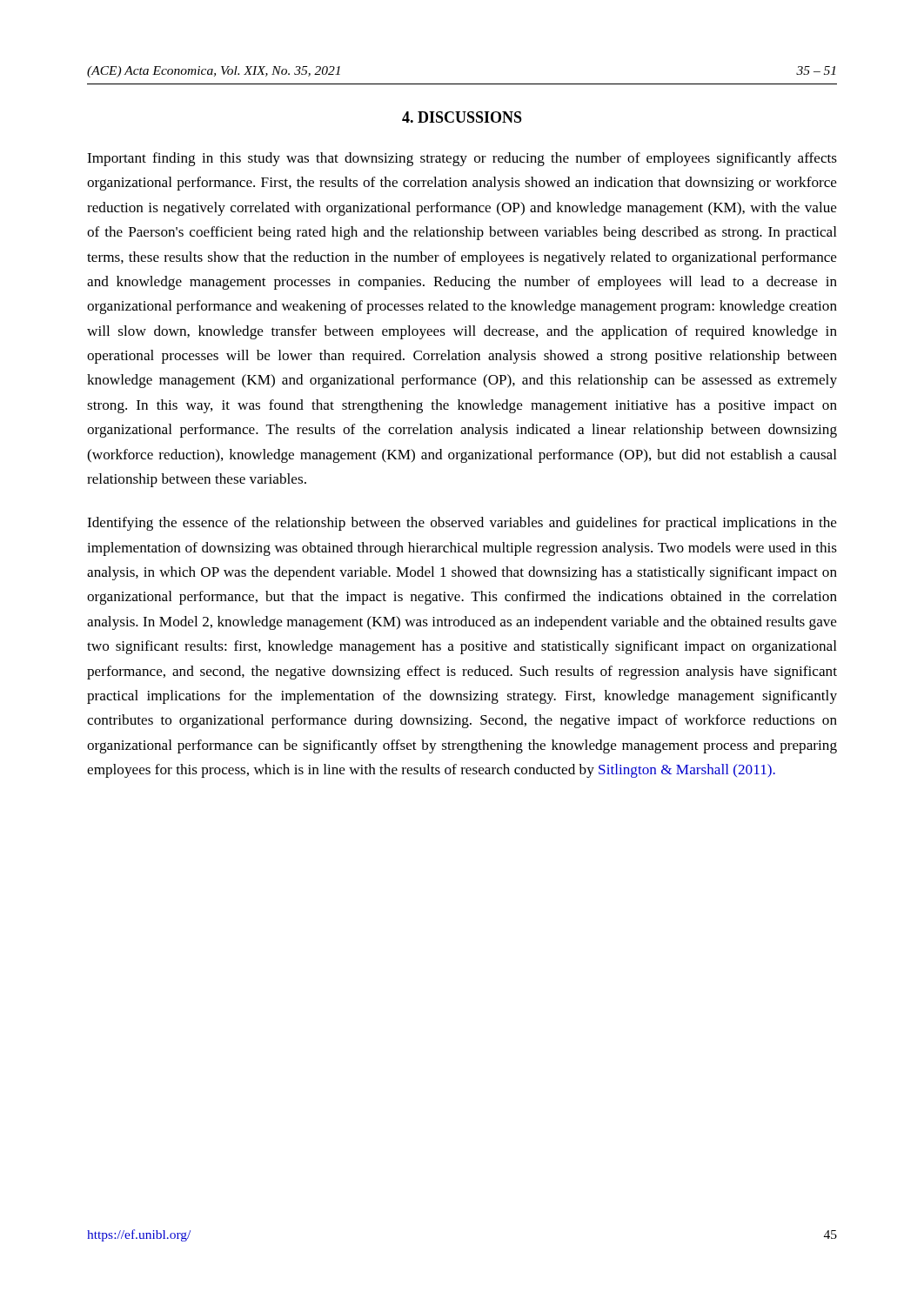
Task: Click on the region starting "Important finding in"
Action: [462, 319]
